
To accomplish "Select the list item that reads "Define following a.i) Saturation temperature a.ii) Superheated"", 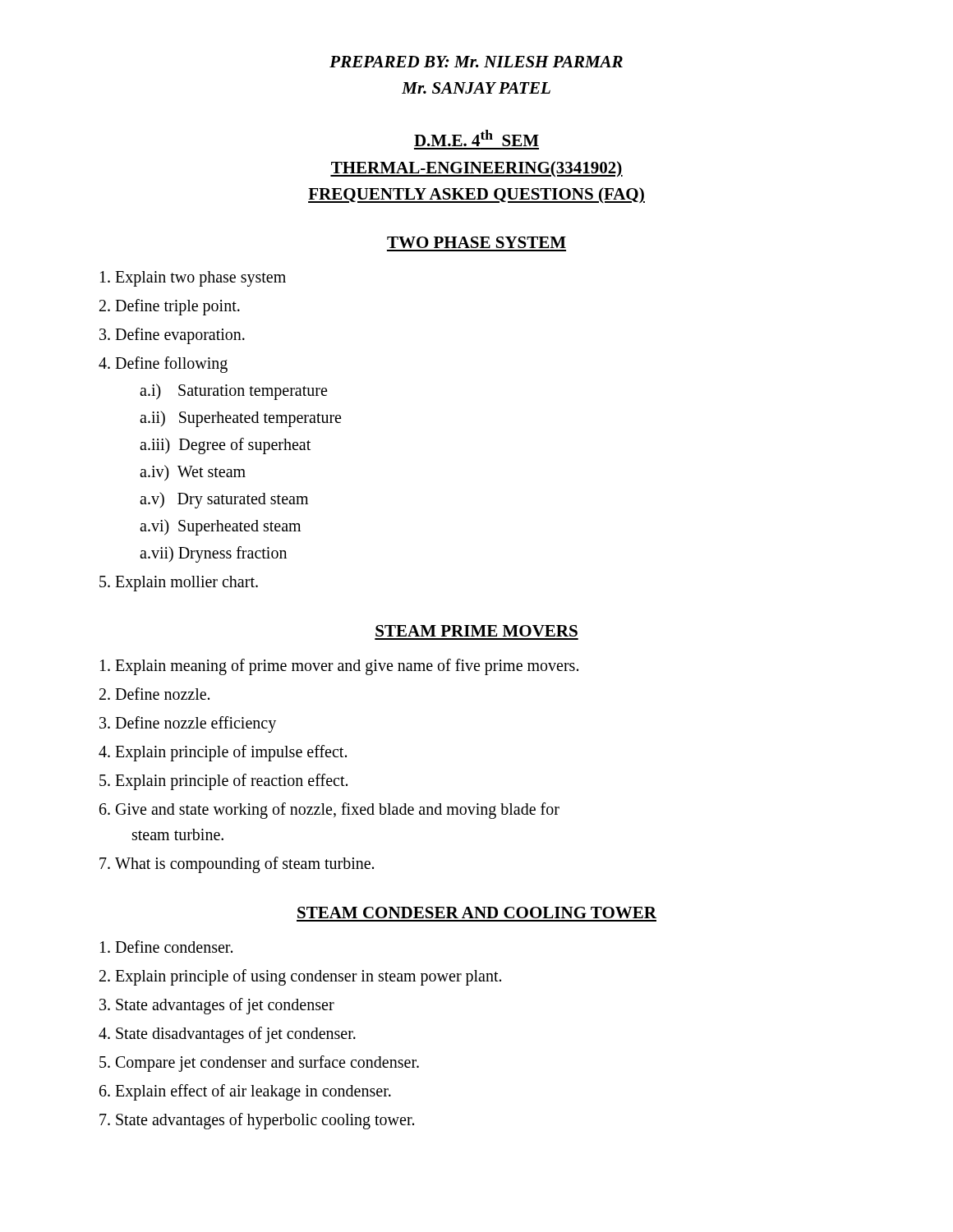I will coord(171,365).
